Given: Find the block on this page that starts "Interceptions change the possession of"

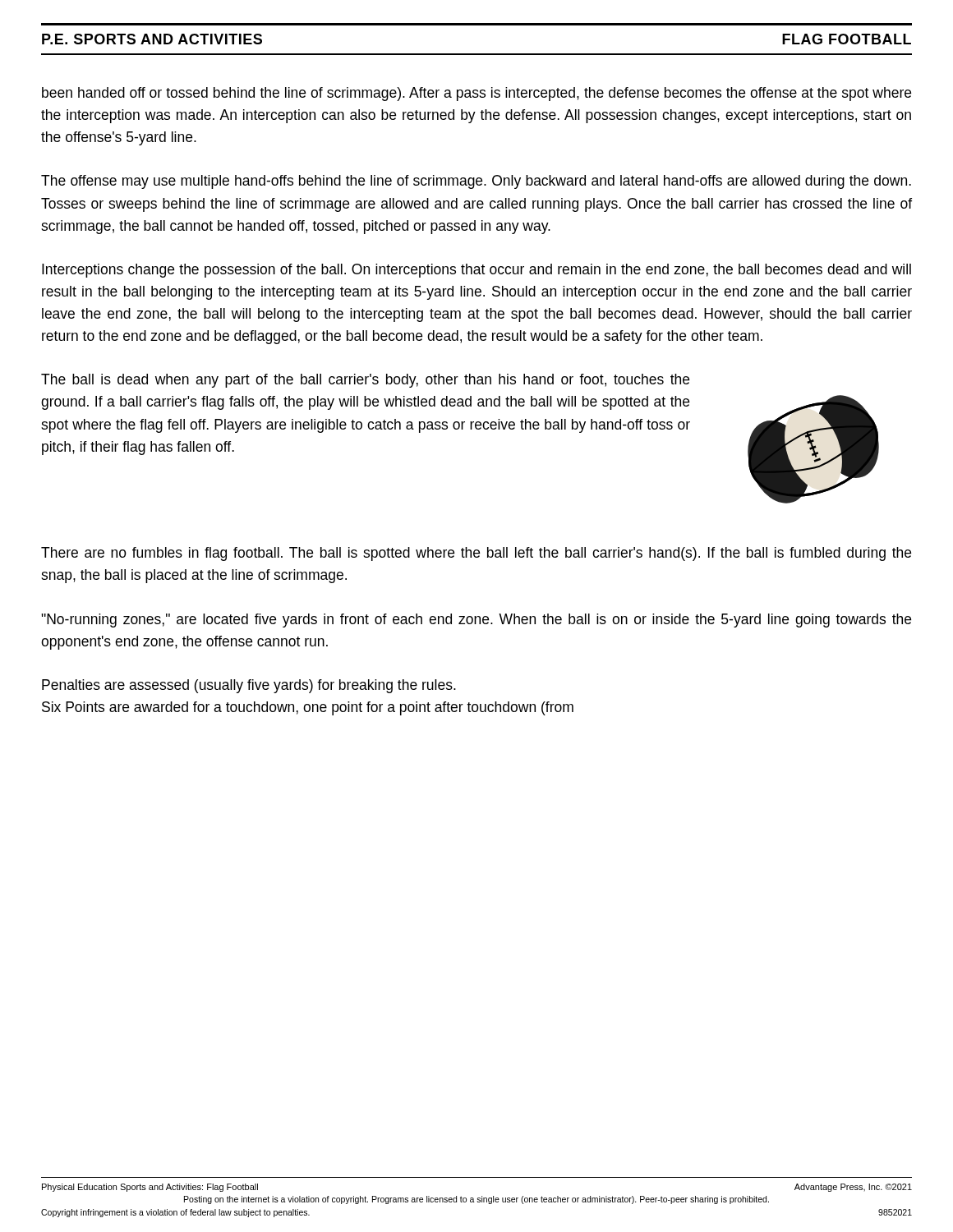Looking at the screenshot, I should (x=476, y=303).
